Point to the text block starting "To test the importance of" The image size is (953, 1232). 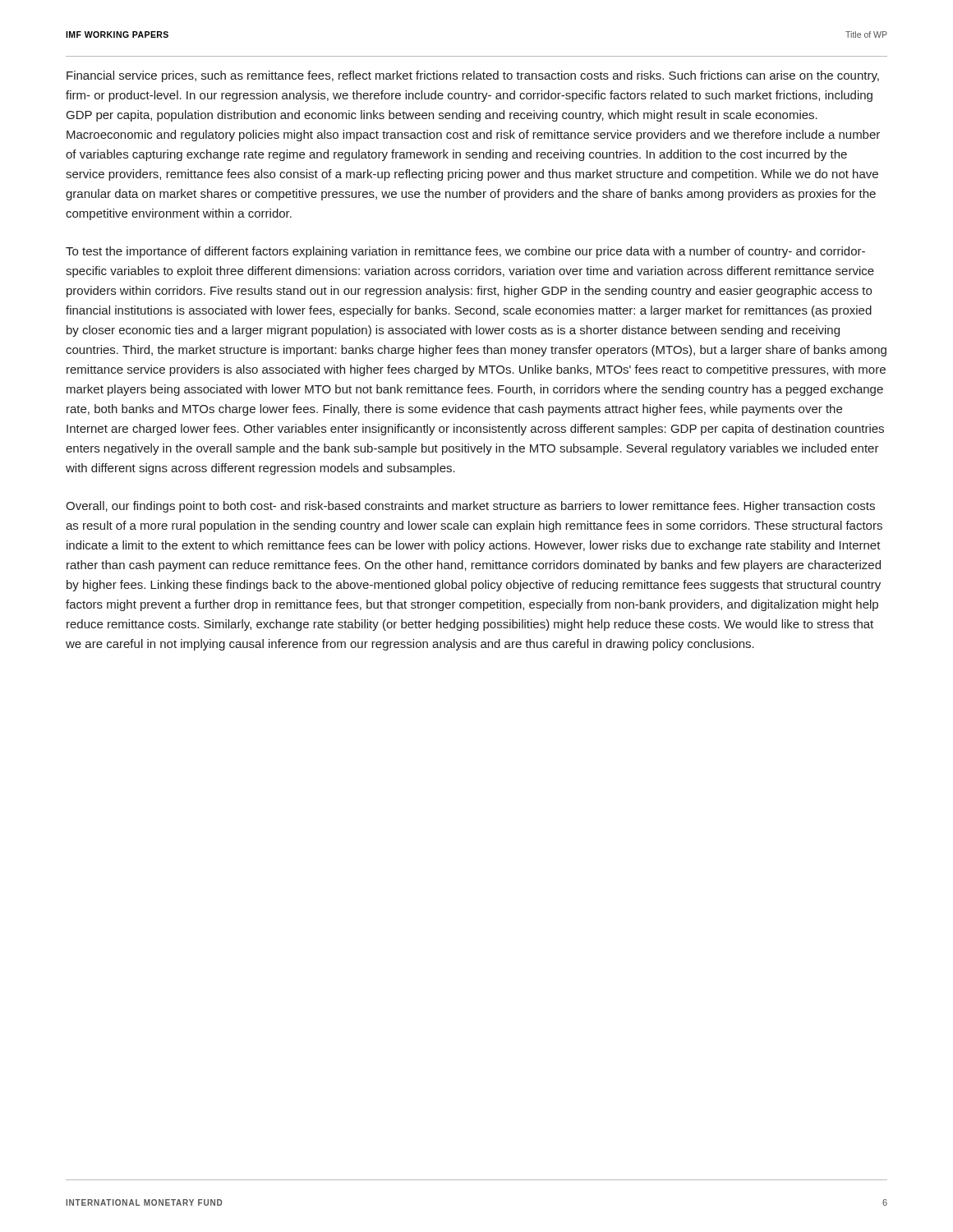(476, 359)
